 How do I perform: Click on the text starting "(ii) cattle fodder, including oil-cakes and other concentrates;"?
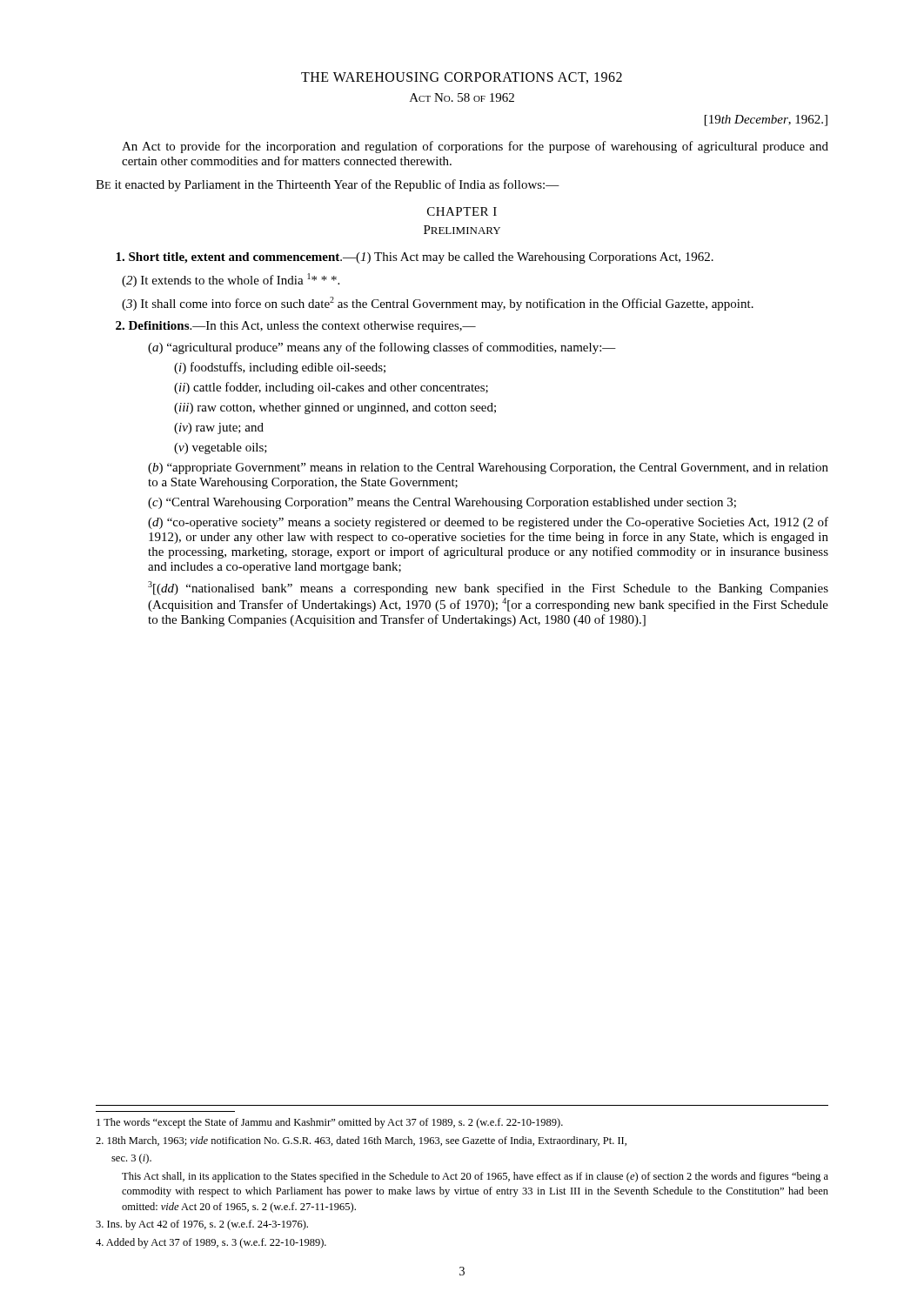(x=331, y=387)
